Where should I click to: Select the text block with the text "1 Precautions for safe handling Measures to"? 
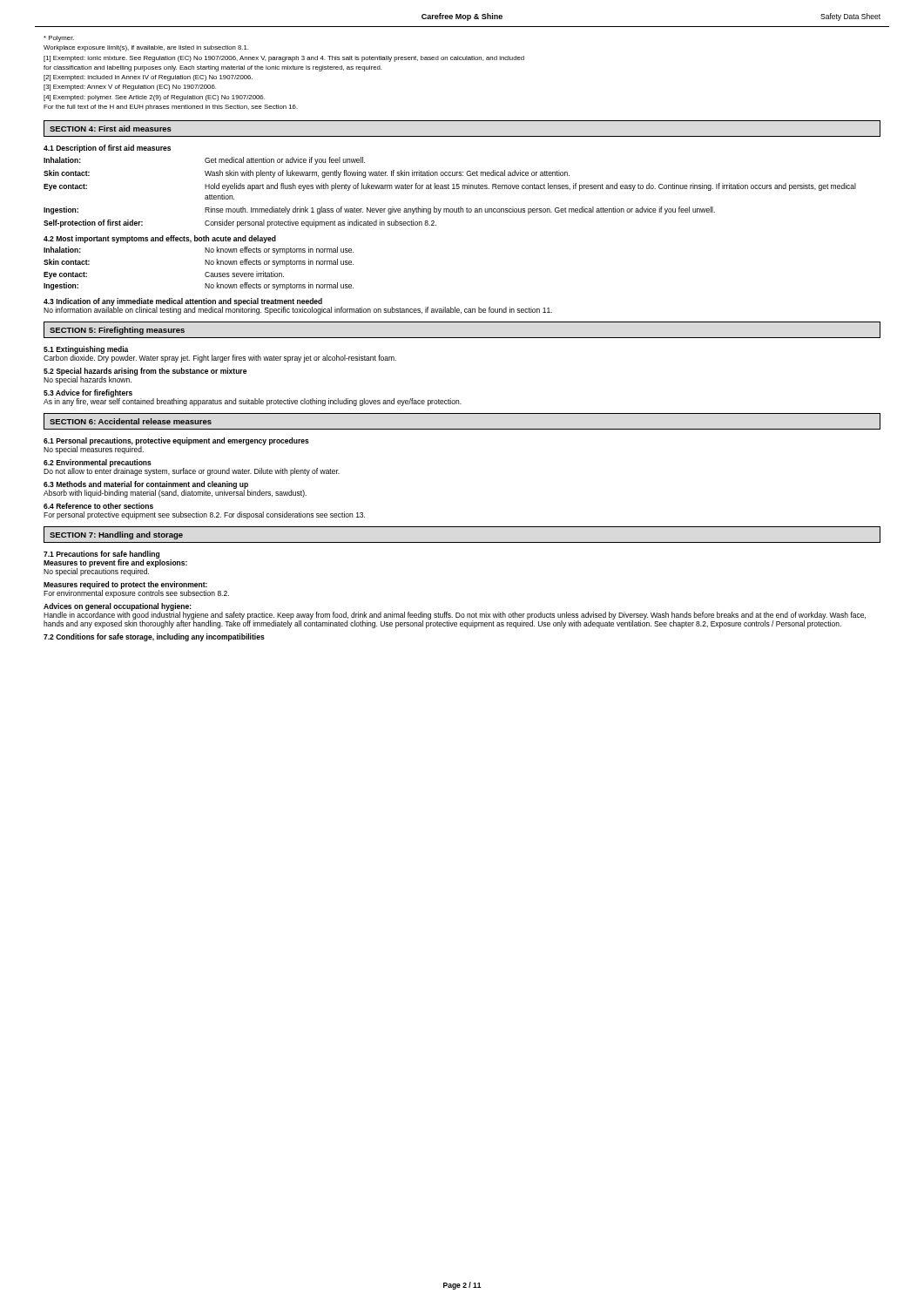pos(116,563)
